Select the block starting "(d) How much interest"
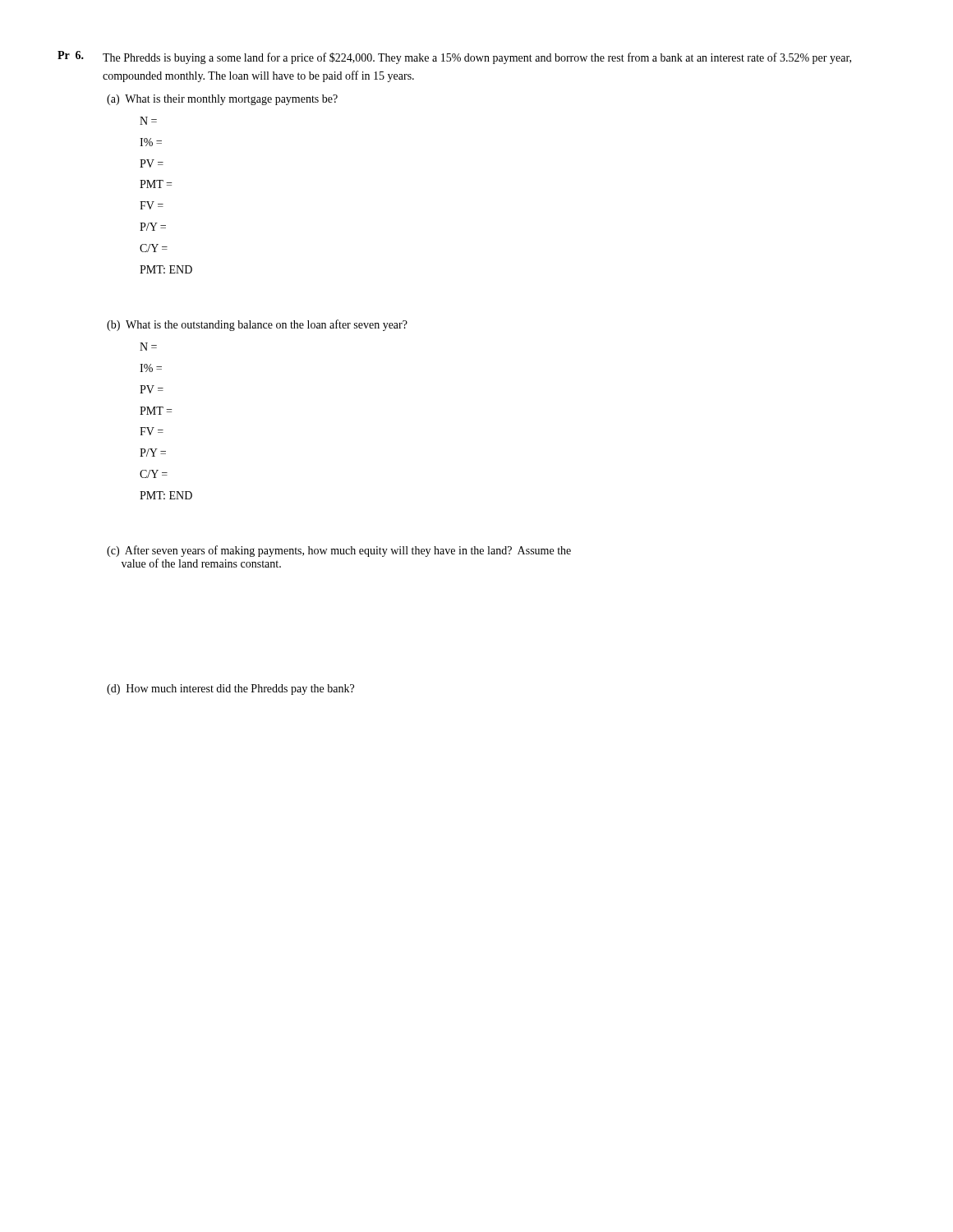The image size is (953, 1232). click(230, 690)
